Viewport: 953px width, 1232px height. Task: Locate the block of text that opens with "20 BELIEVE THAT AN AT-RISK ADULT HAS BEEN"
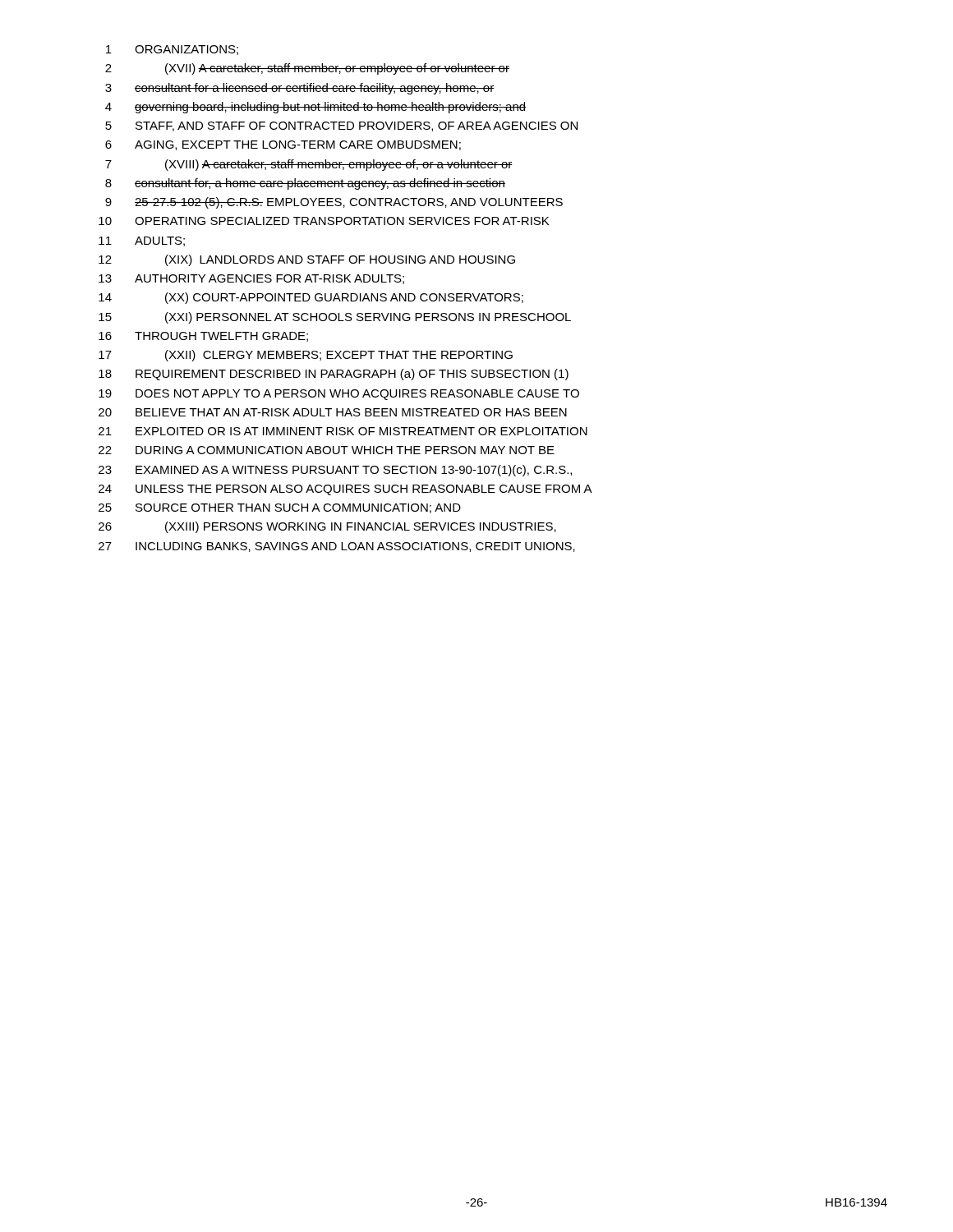click(x=485, y=412)
